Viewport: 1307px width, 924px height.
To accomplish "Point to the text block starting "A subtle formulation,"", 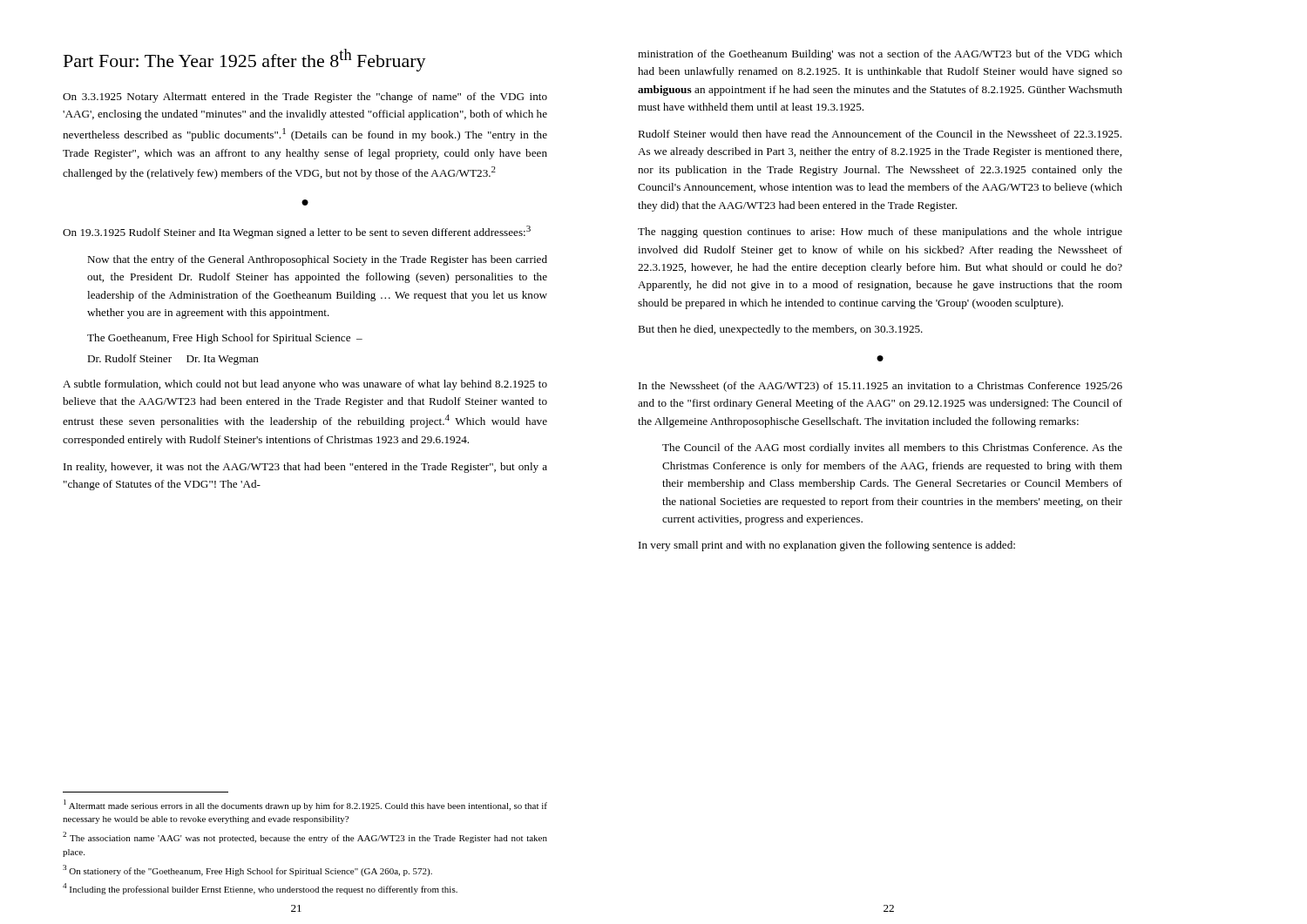I will click(x=305, y=411).
